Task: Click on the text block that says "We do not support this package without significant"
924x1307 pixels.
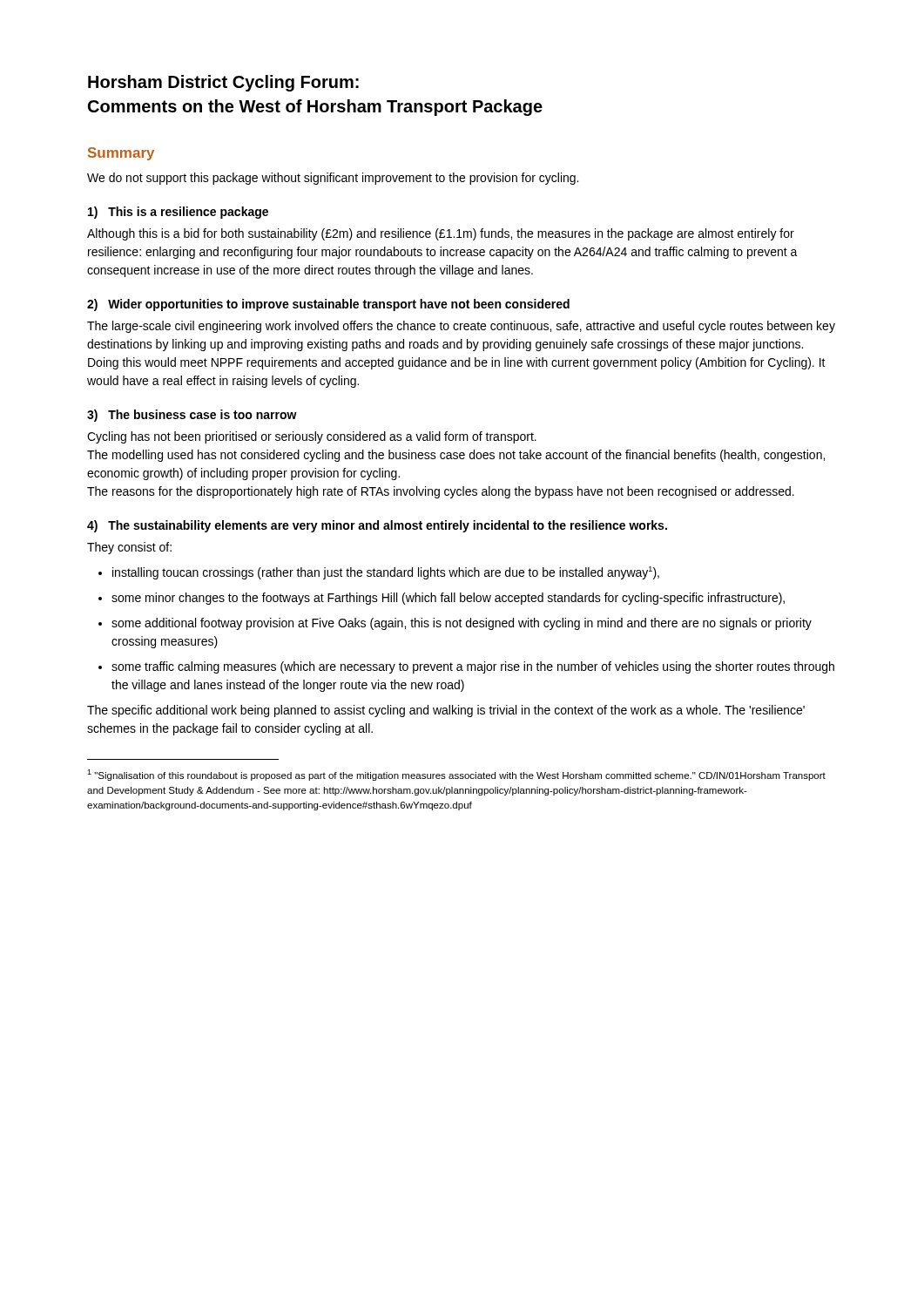Action: pos(333,178)
